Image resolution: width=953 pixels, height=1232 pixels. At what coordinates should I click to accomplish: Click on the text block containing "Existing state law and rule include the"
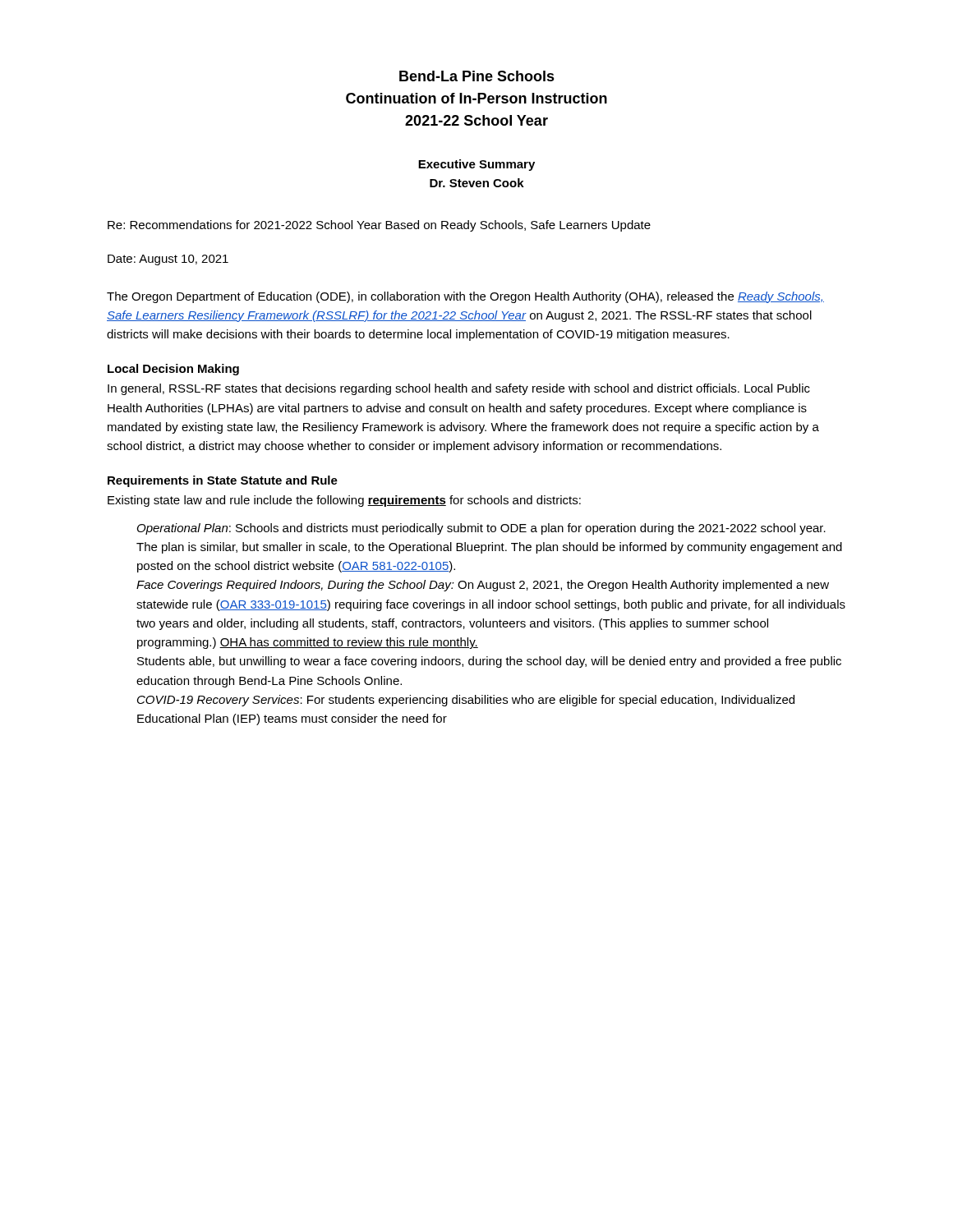(x=344, y=500)
